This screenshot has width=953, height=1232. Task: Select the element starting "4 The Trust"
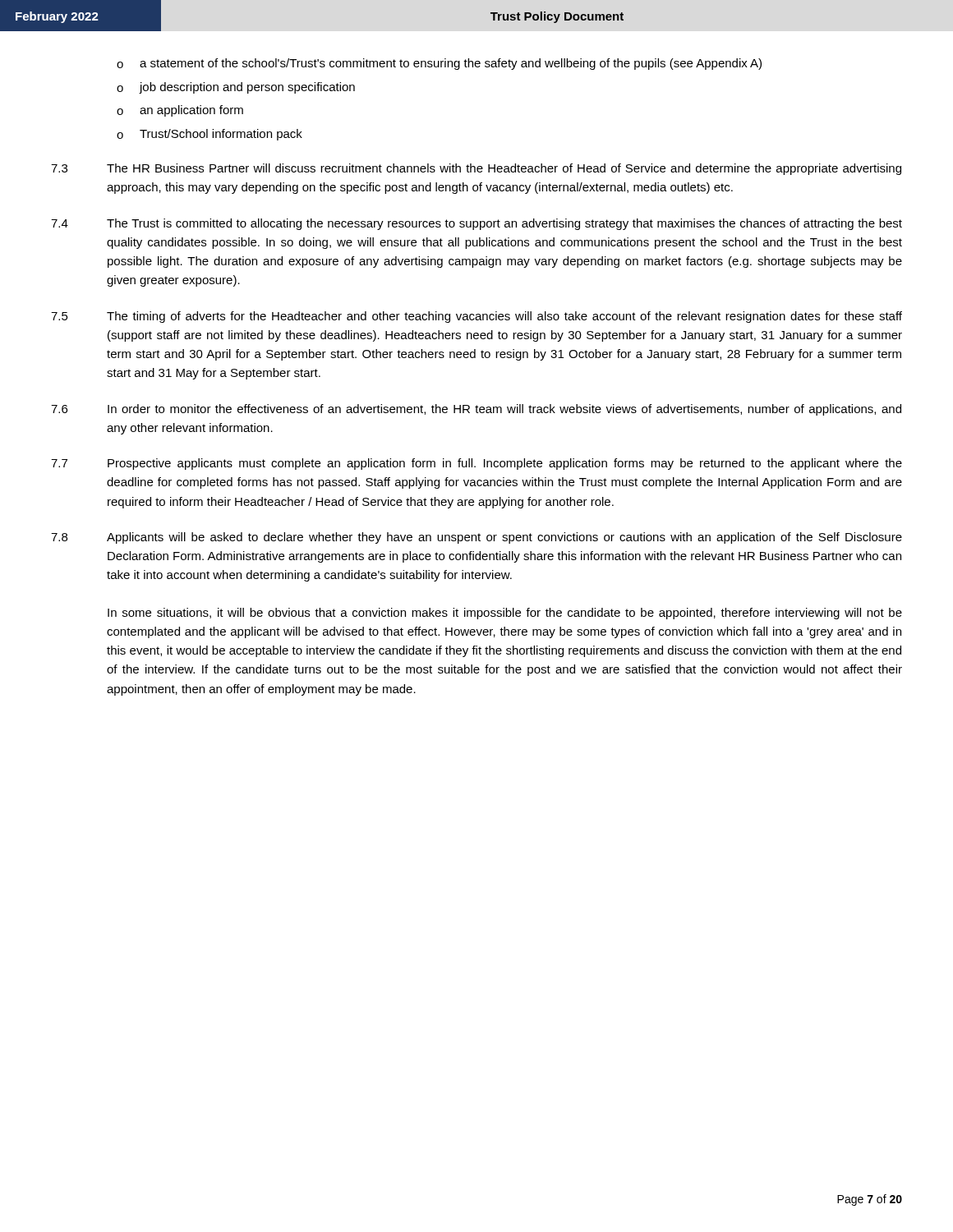click(476, 251)
